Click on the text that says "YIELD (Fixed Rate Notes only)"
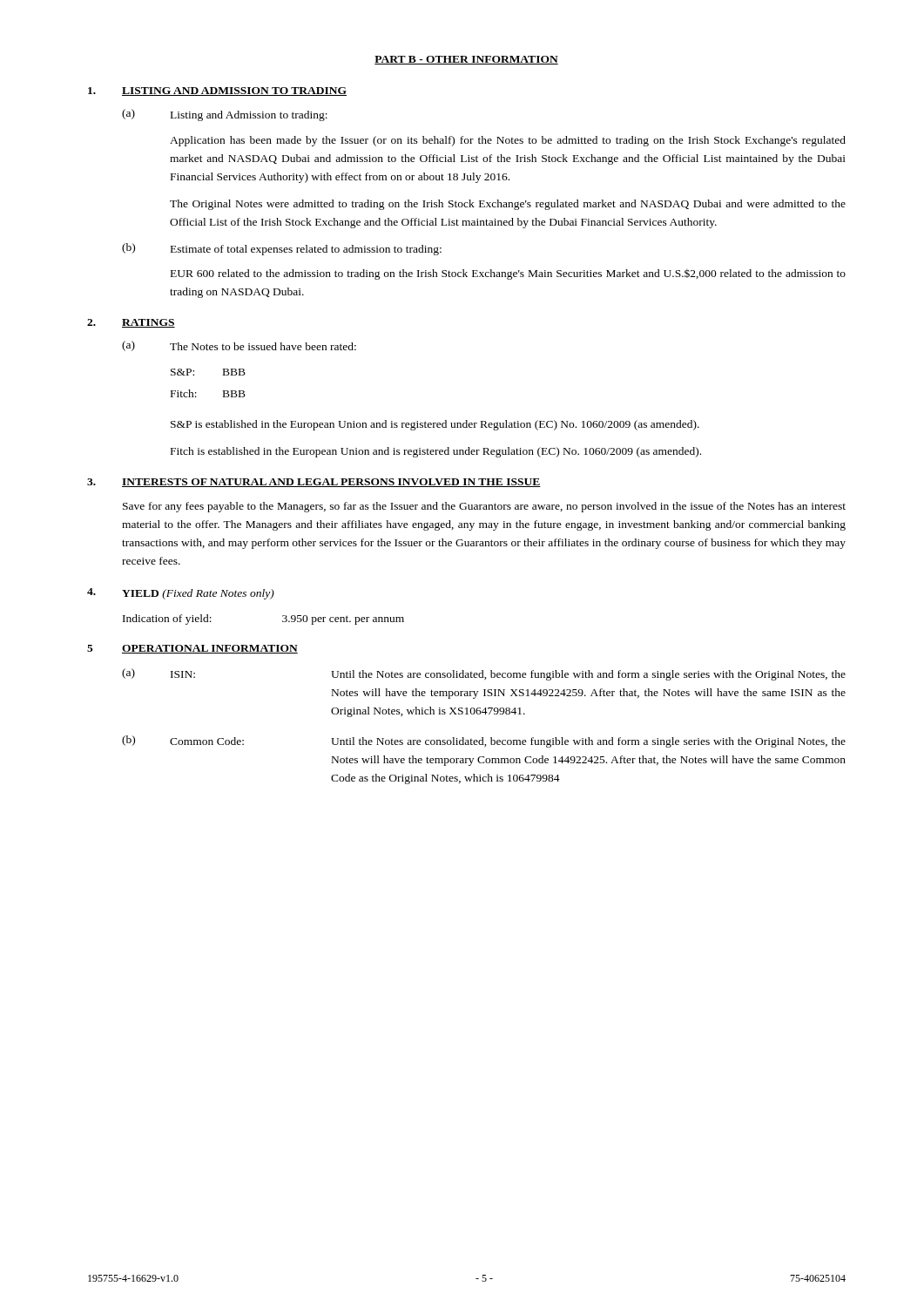924x1307 pixels. tap(181, 593)
